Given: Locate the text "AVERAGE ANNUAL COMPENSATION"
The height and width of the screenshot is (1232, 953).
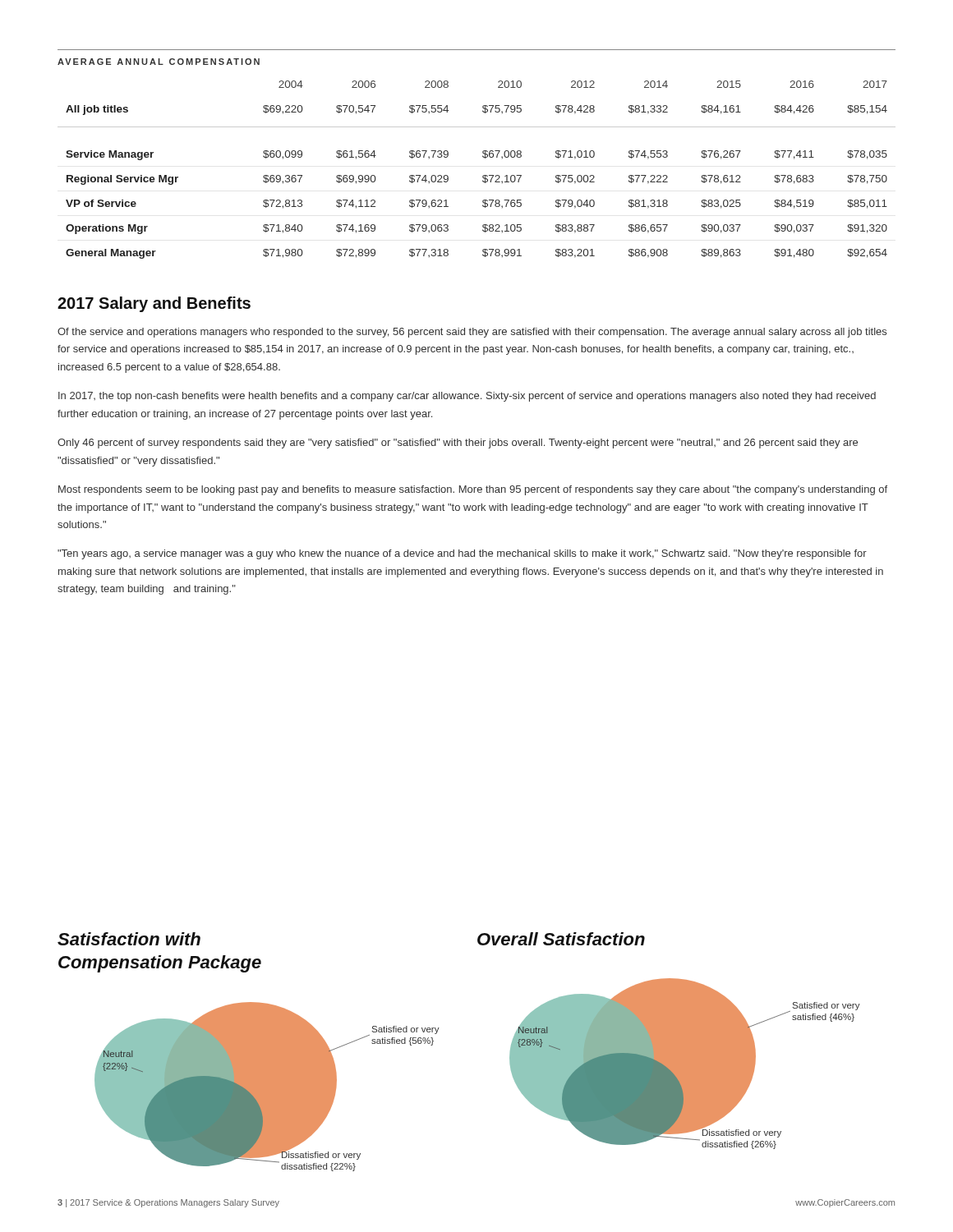Looking at the screenshot, I should [x=160, y=62].
